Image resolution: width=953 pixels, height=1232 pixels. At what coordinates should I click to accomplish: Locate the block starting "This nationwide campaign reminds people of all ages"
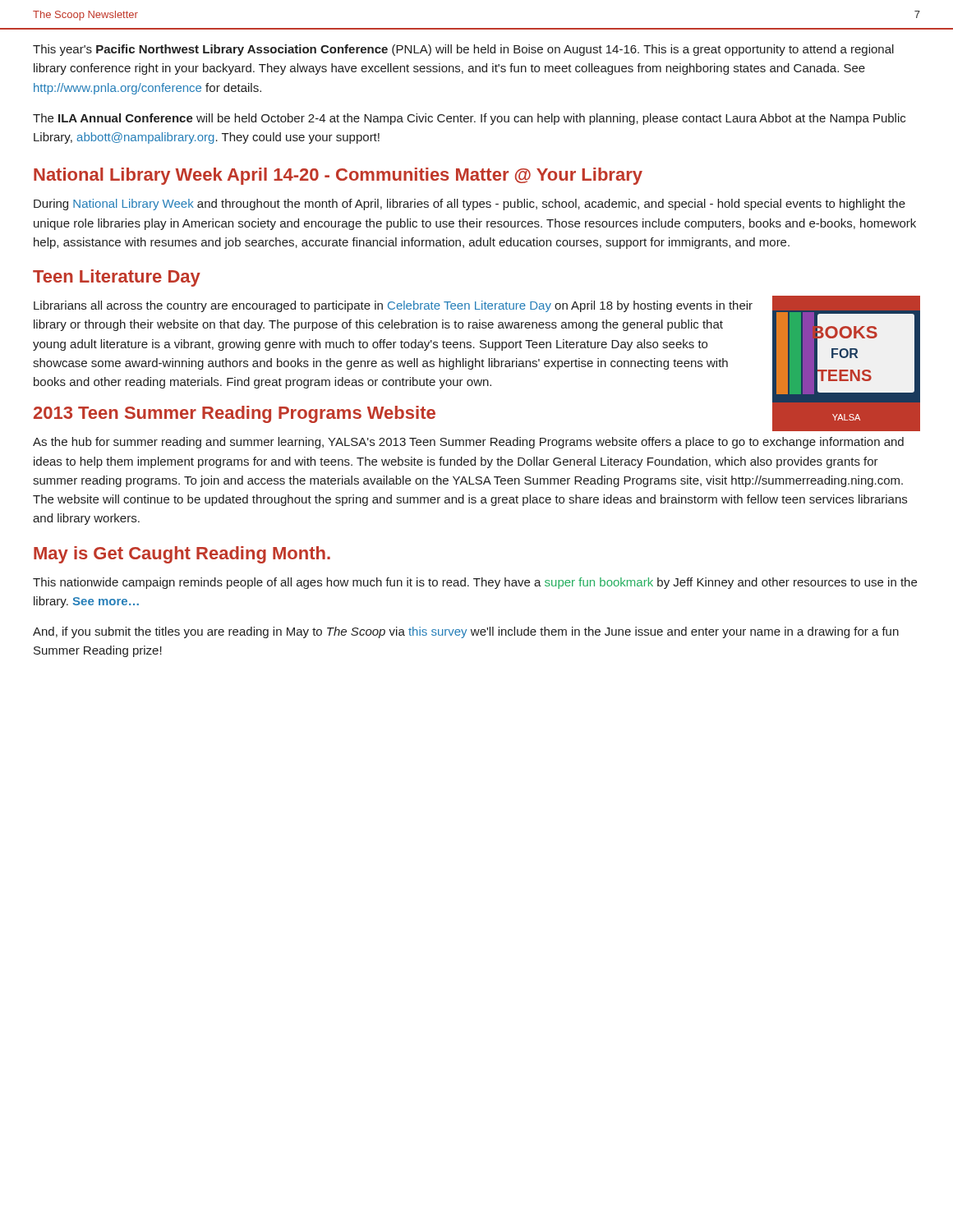[475, 591]
